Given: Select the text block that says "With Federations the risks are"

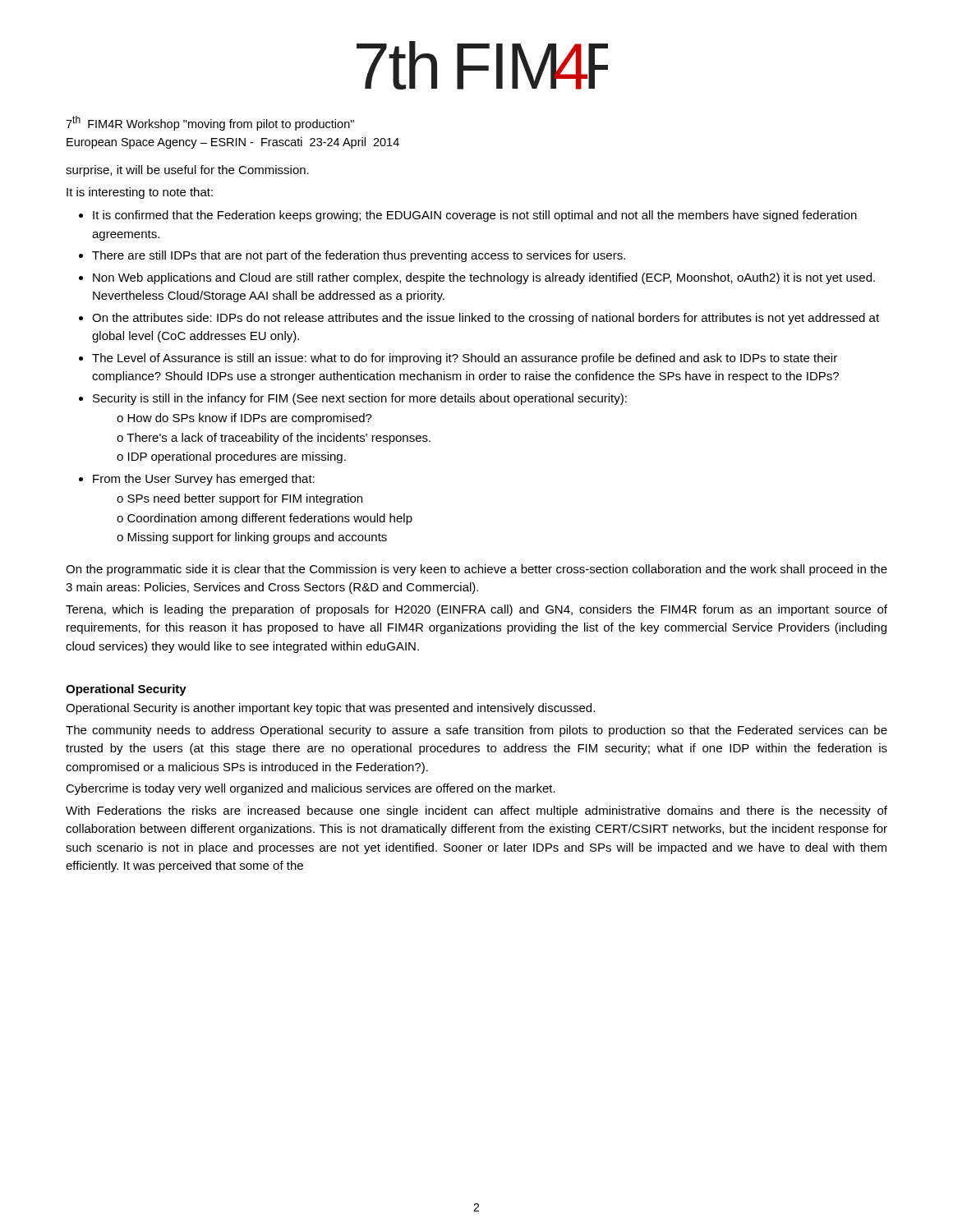Looking at the screenshot, I should 476,838.
